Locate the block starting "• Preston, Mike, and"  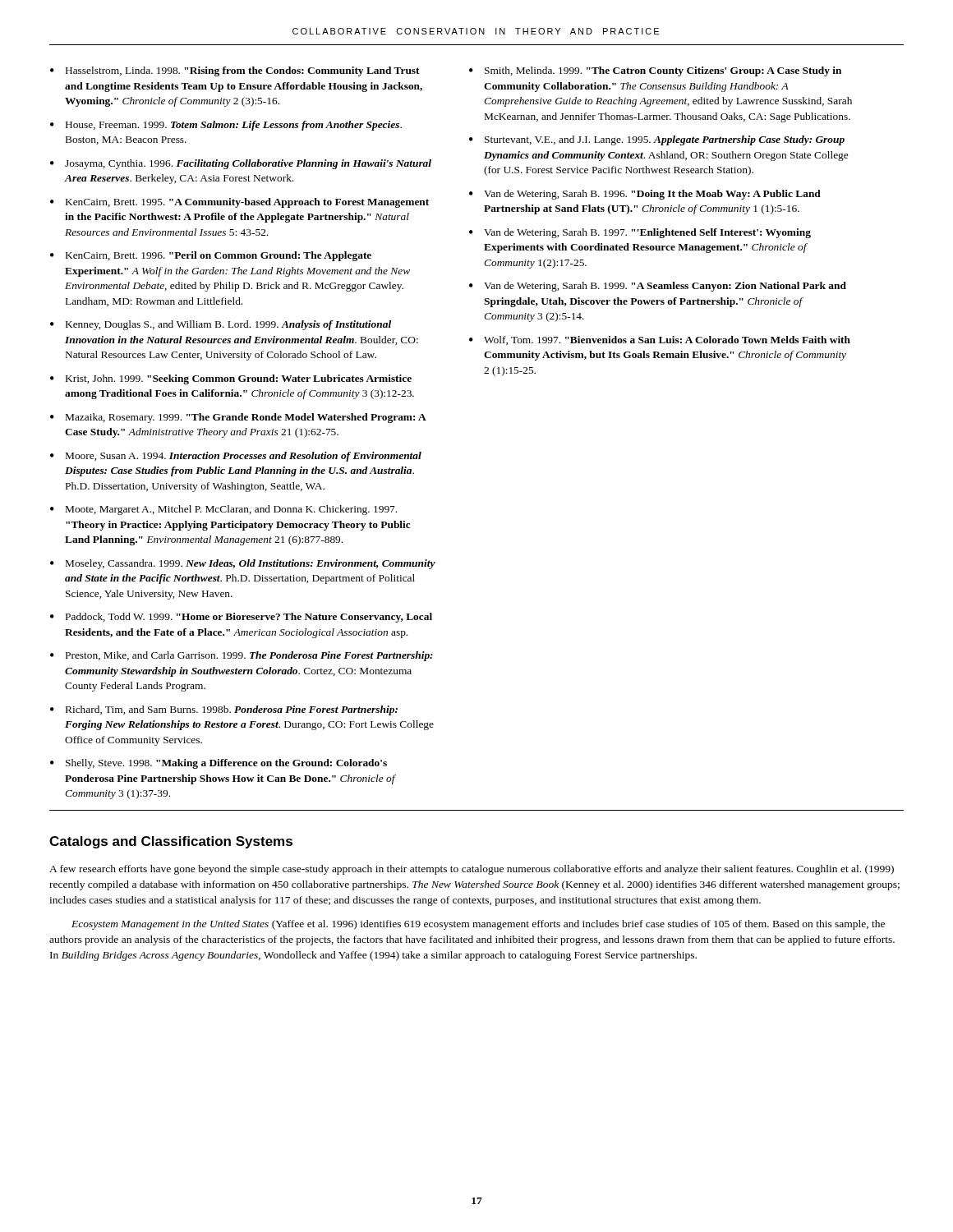click(242, 671)
